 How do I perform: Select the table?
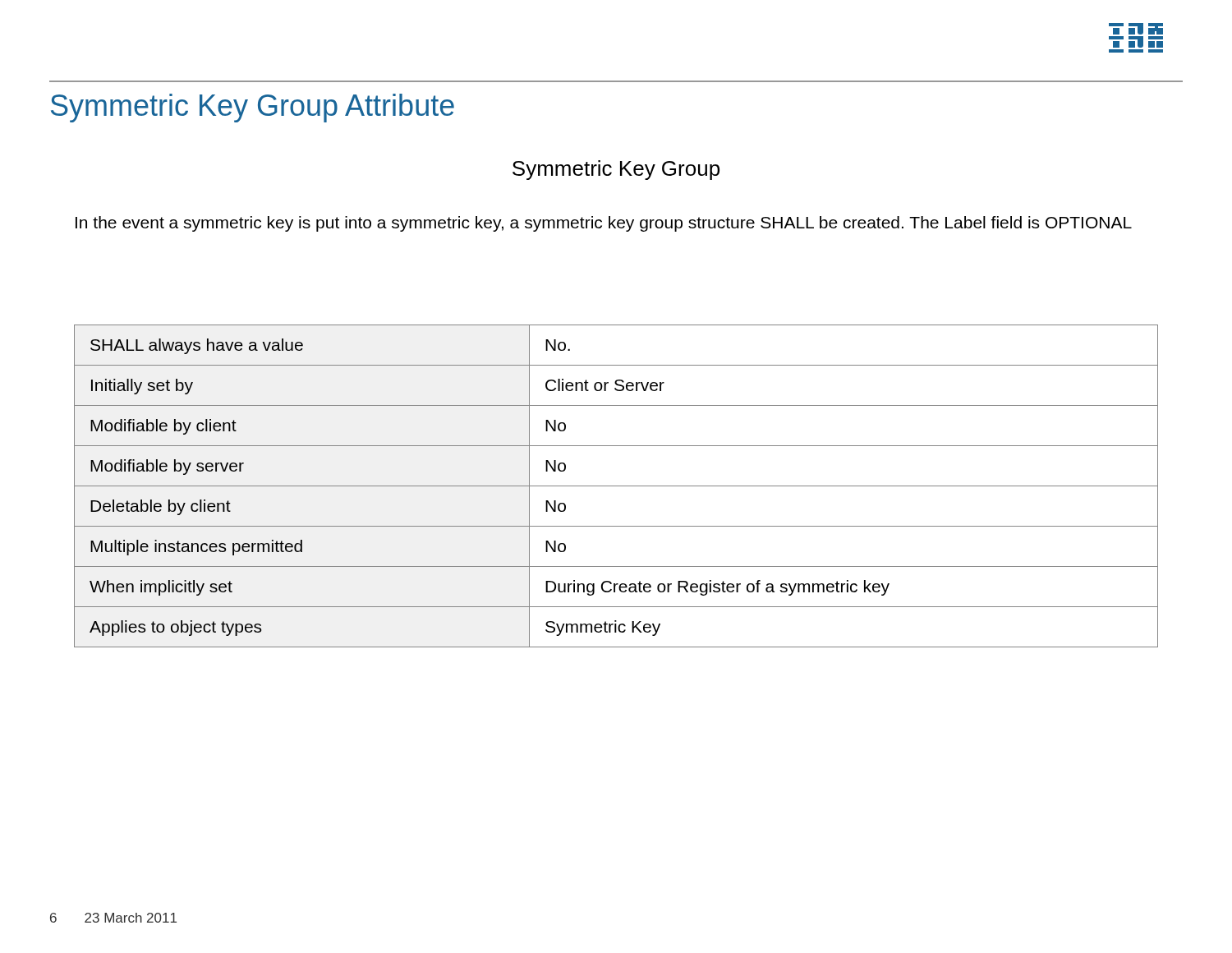click(616, 486)
